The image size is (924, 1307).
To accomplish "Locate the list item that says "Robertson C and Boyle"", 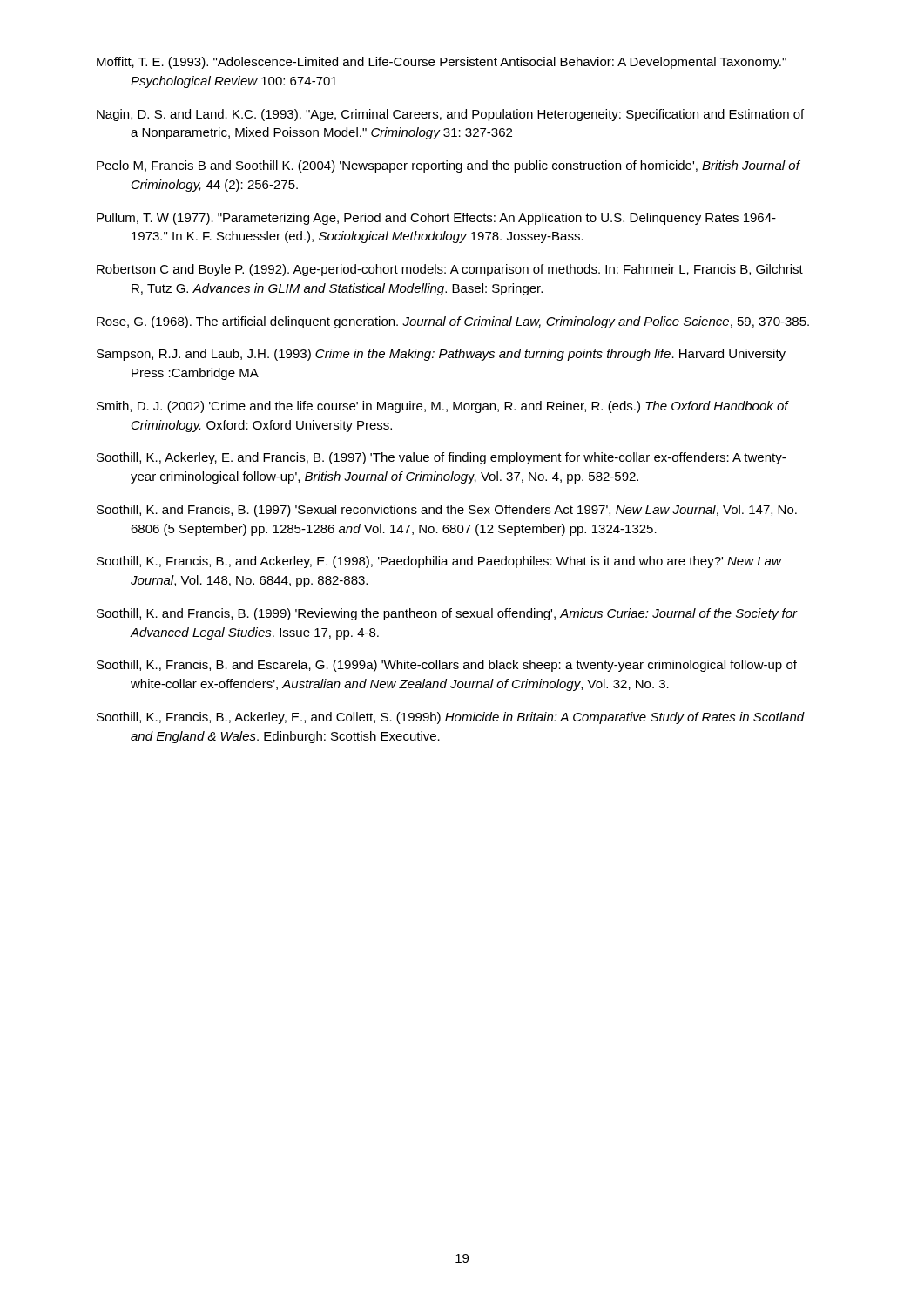I will pos(449,278).
